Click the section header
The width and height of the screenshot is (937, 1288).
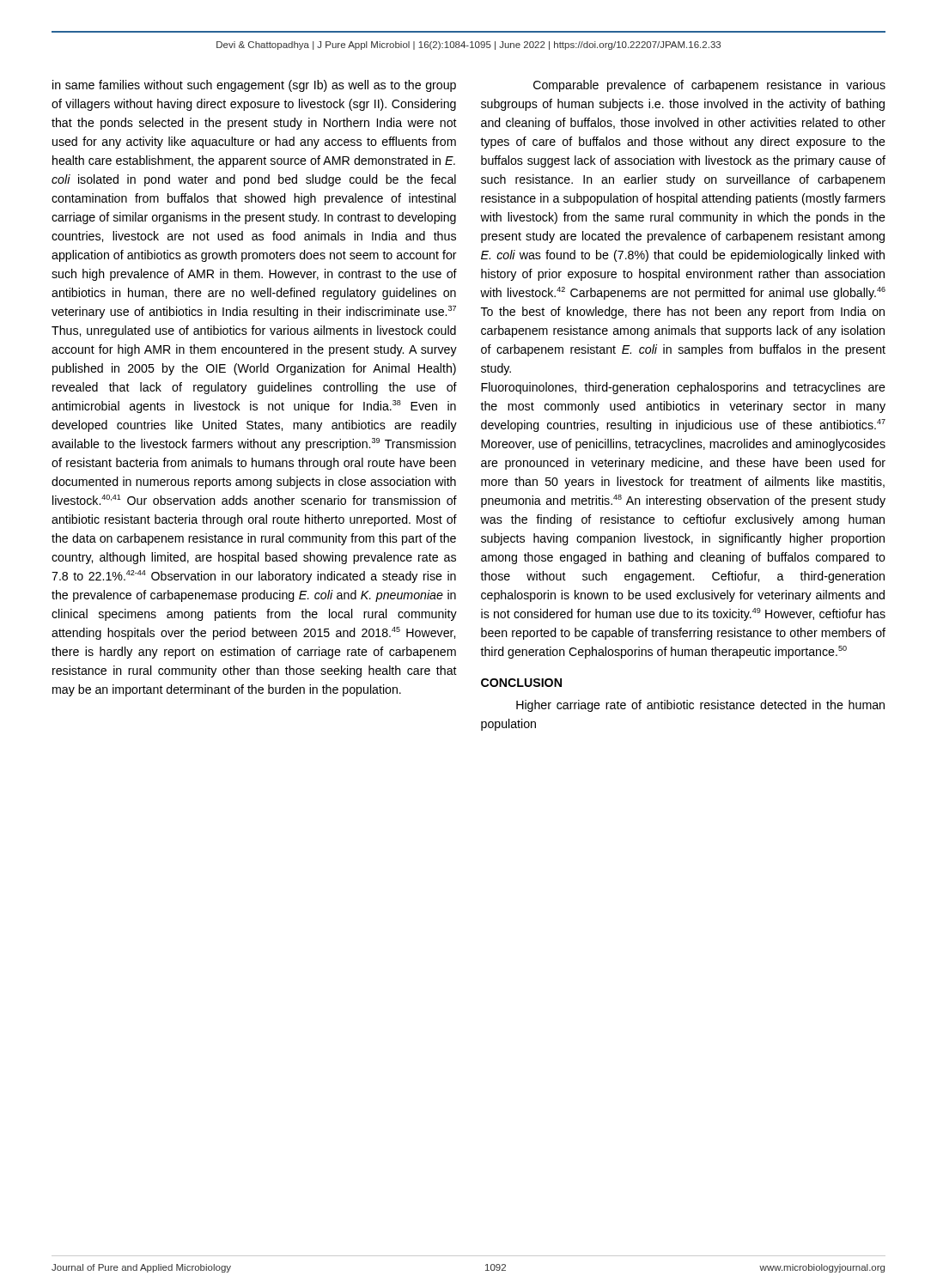(x=521, y=683)
